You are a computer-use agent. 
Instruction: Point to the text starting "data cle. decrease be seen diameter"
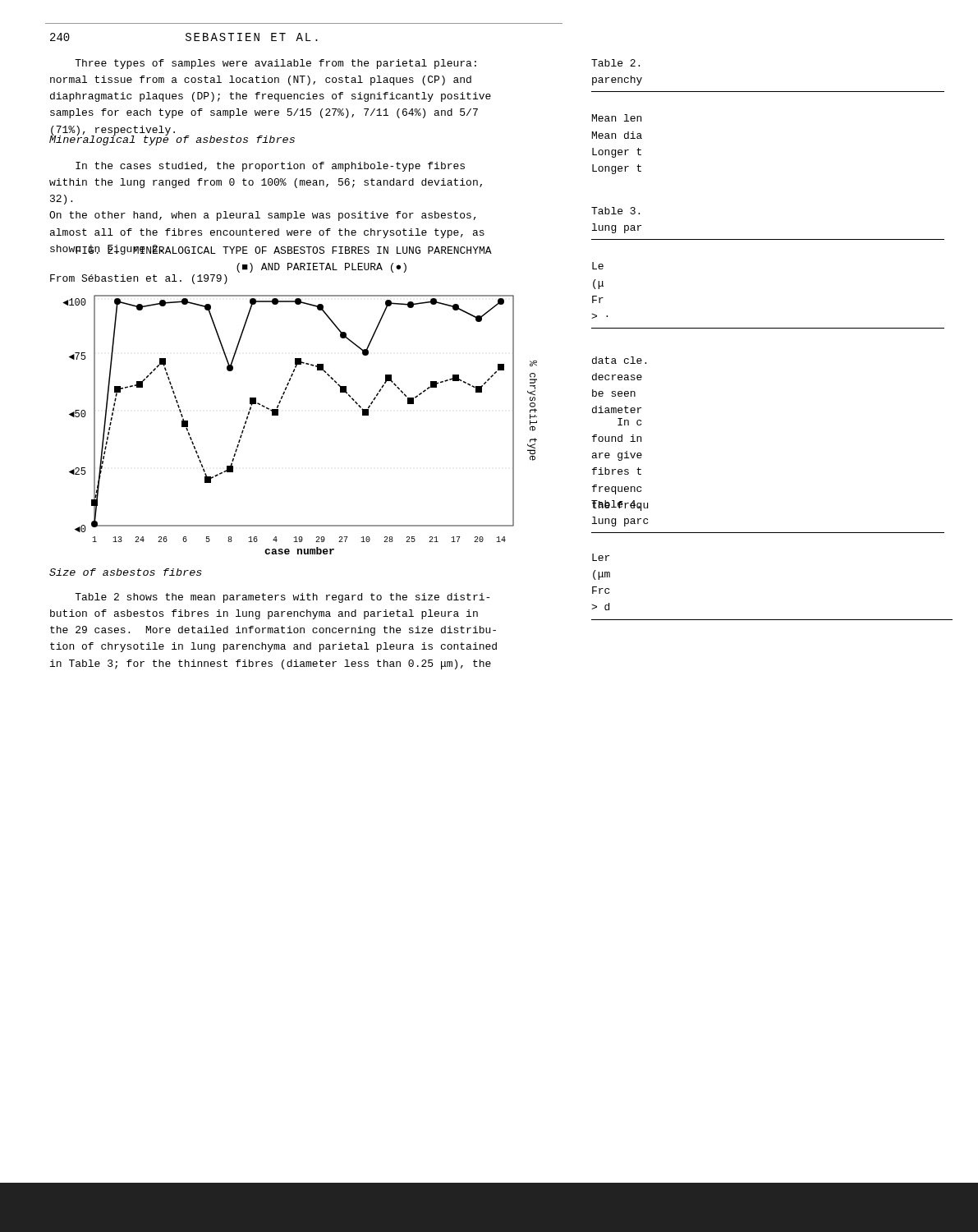point(620,386)
